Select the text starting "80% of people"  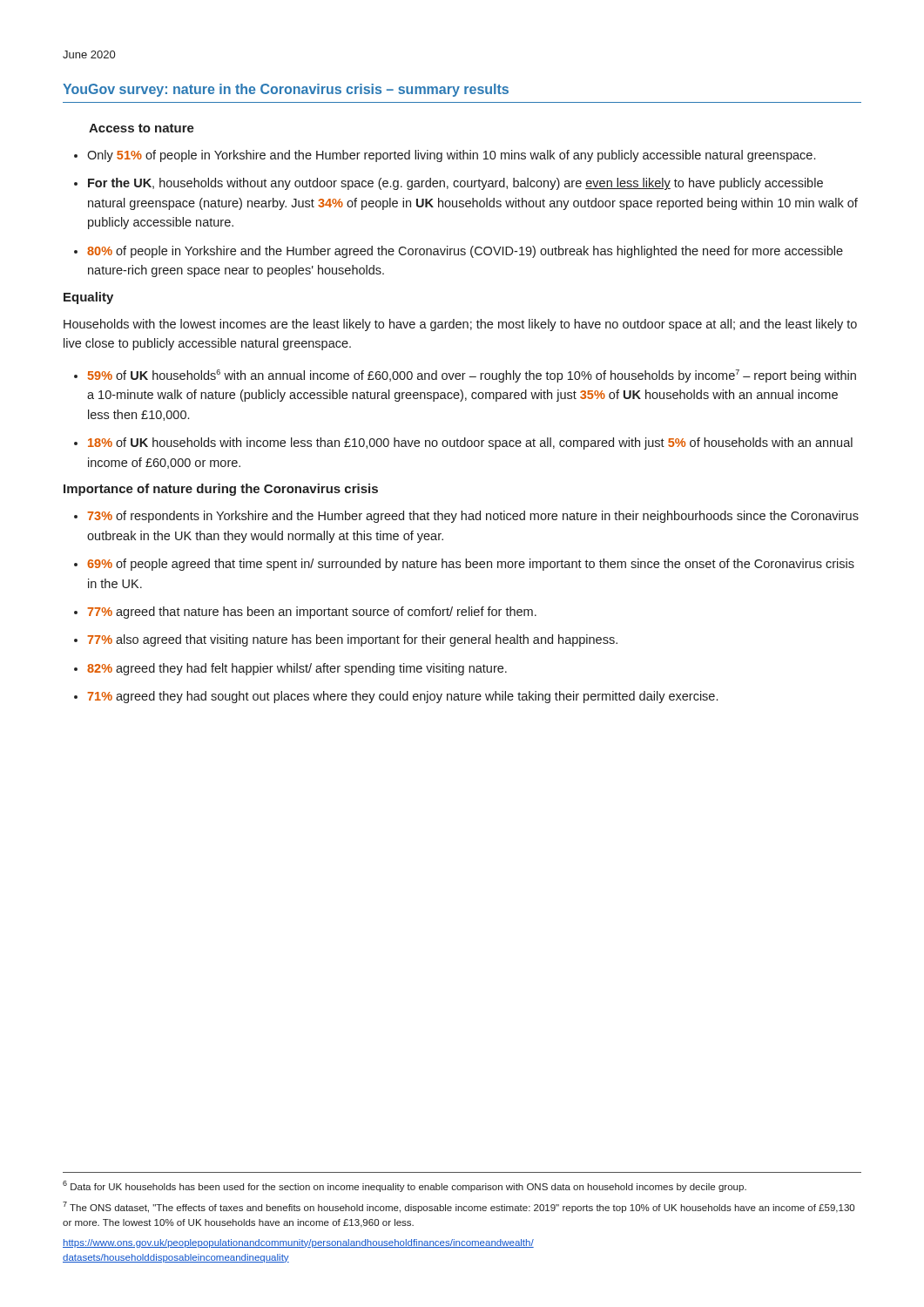pyautogui.click(x=474, y=261)
